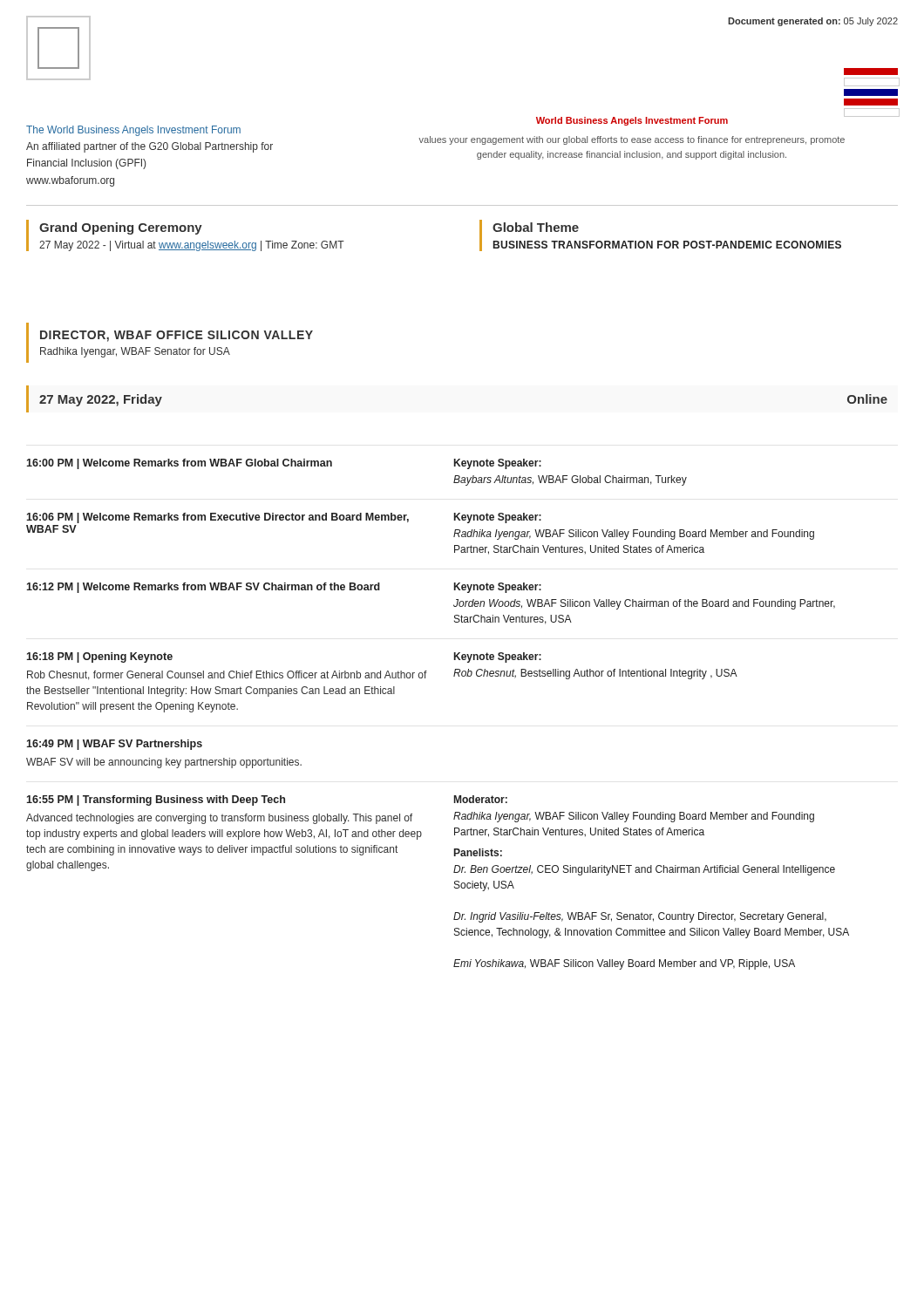Navigate to the passage starting "16:06 PM | Welcome Remarks from"
924x1308 pixels.
pos(284,518)
